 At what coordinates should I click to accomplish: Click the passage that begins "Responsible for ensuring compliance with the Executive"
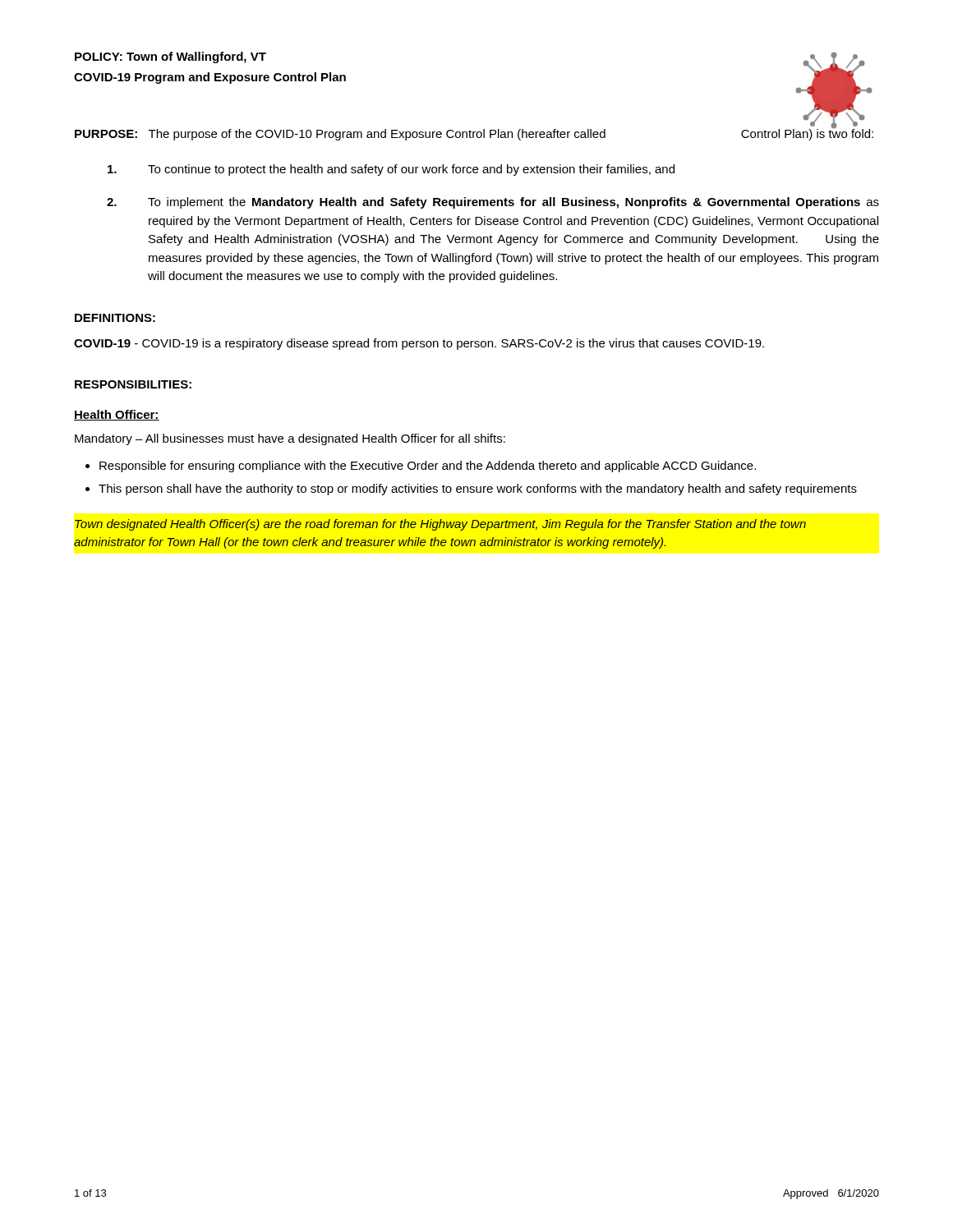[428, 465]
